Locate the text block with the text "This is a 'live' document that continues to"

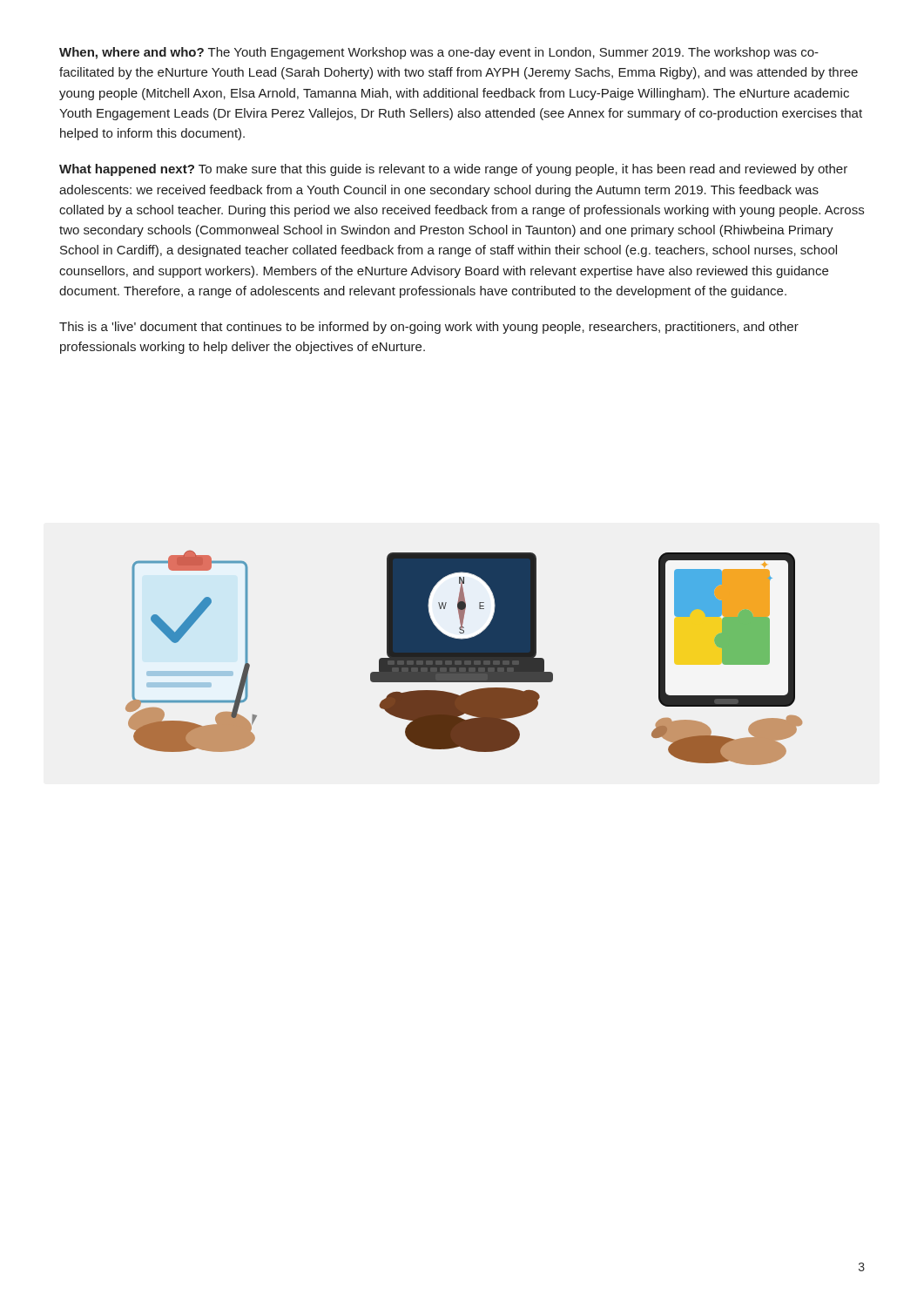(x=429, y=336)
